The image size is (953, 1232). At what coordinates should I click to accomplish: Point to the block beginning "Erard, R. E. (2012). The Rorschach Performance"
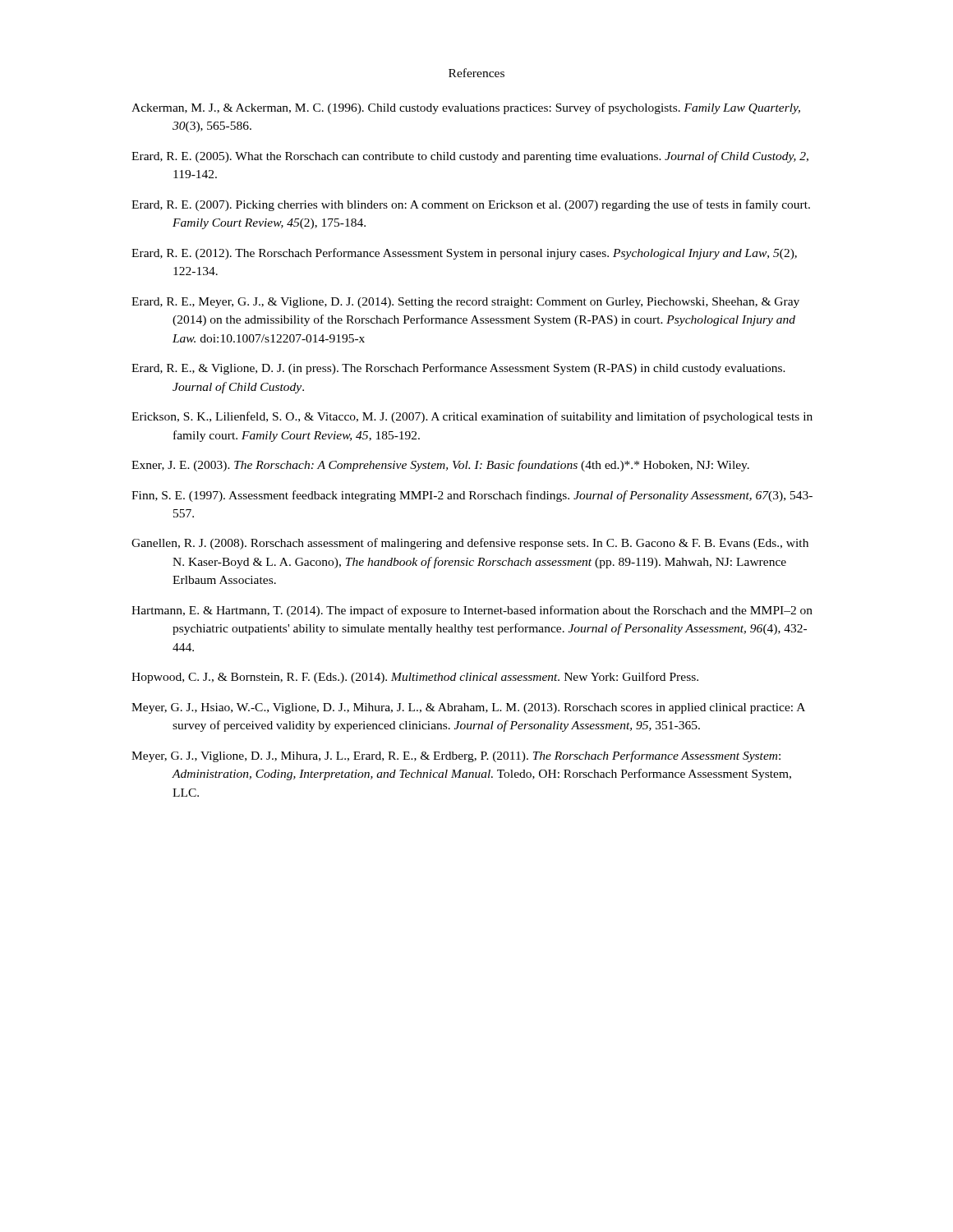[x=464, y=262]
